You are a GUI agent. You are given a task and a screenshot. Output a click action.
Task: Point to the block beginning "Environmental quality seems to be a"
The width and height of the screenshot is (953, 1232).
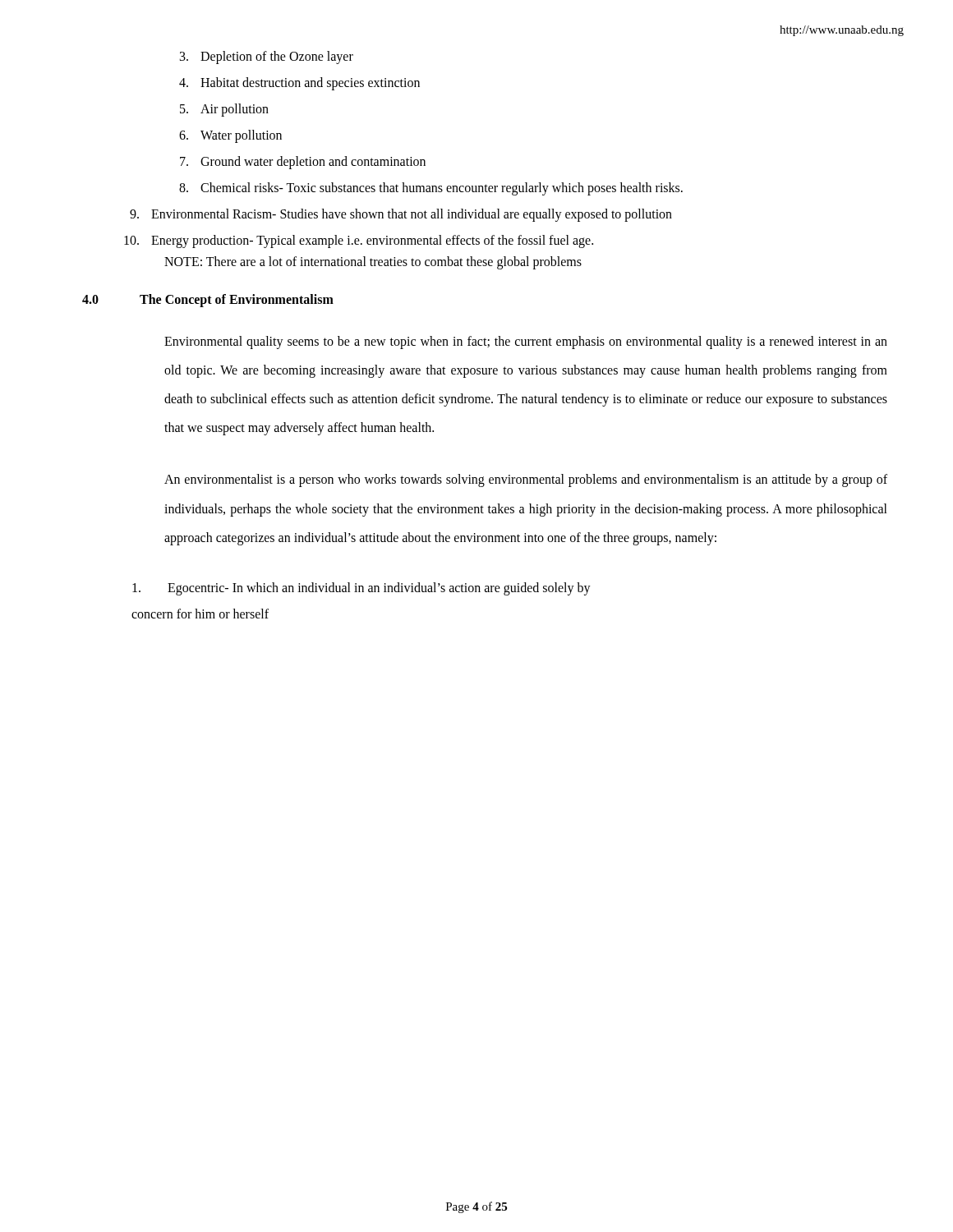[526, 384]
